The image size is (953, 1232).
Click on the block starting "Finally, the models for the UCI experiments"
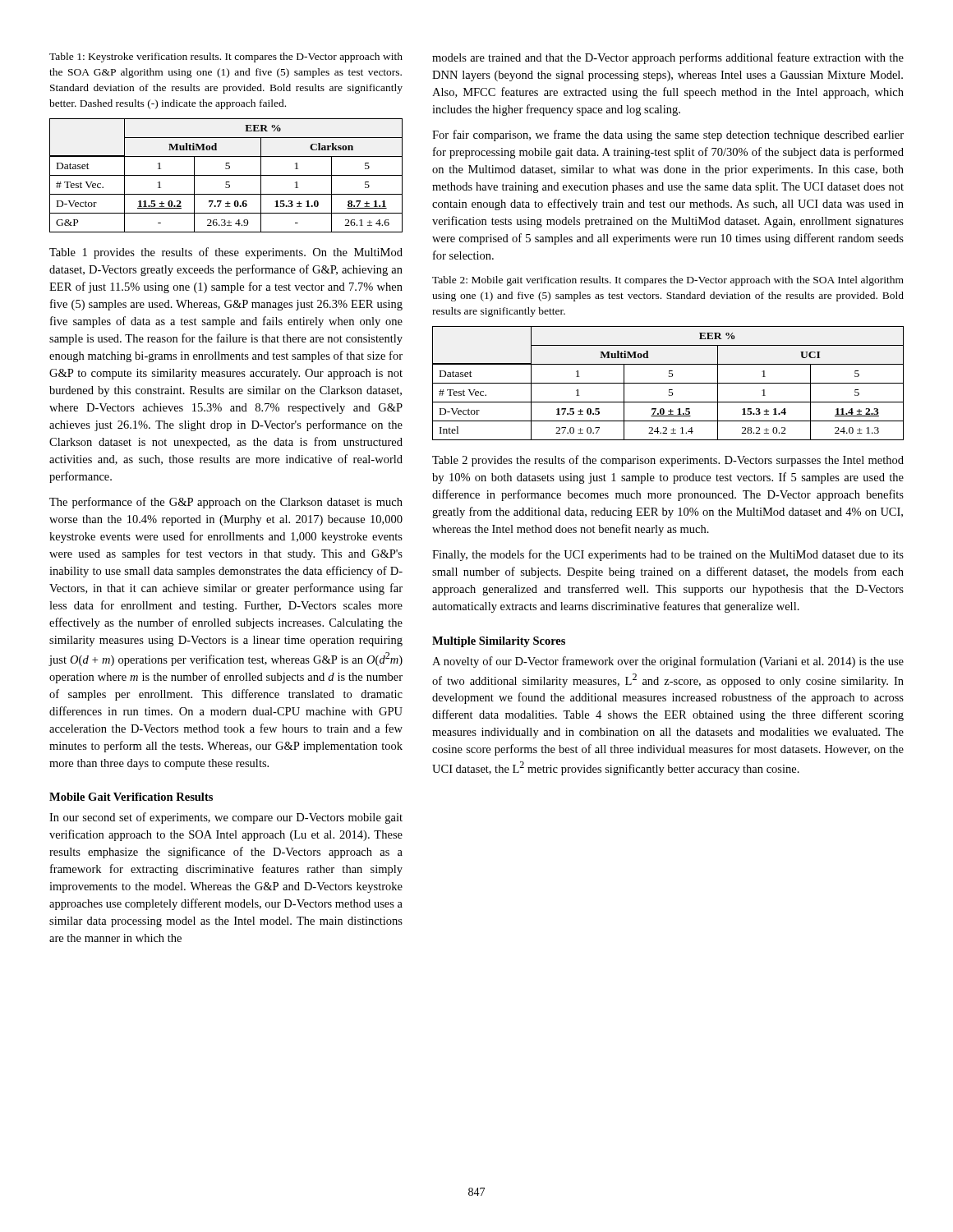point(668,581)
